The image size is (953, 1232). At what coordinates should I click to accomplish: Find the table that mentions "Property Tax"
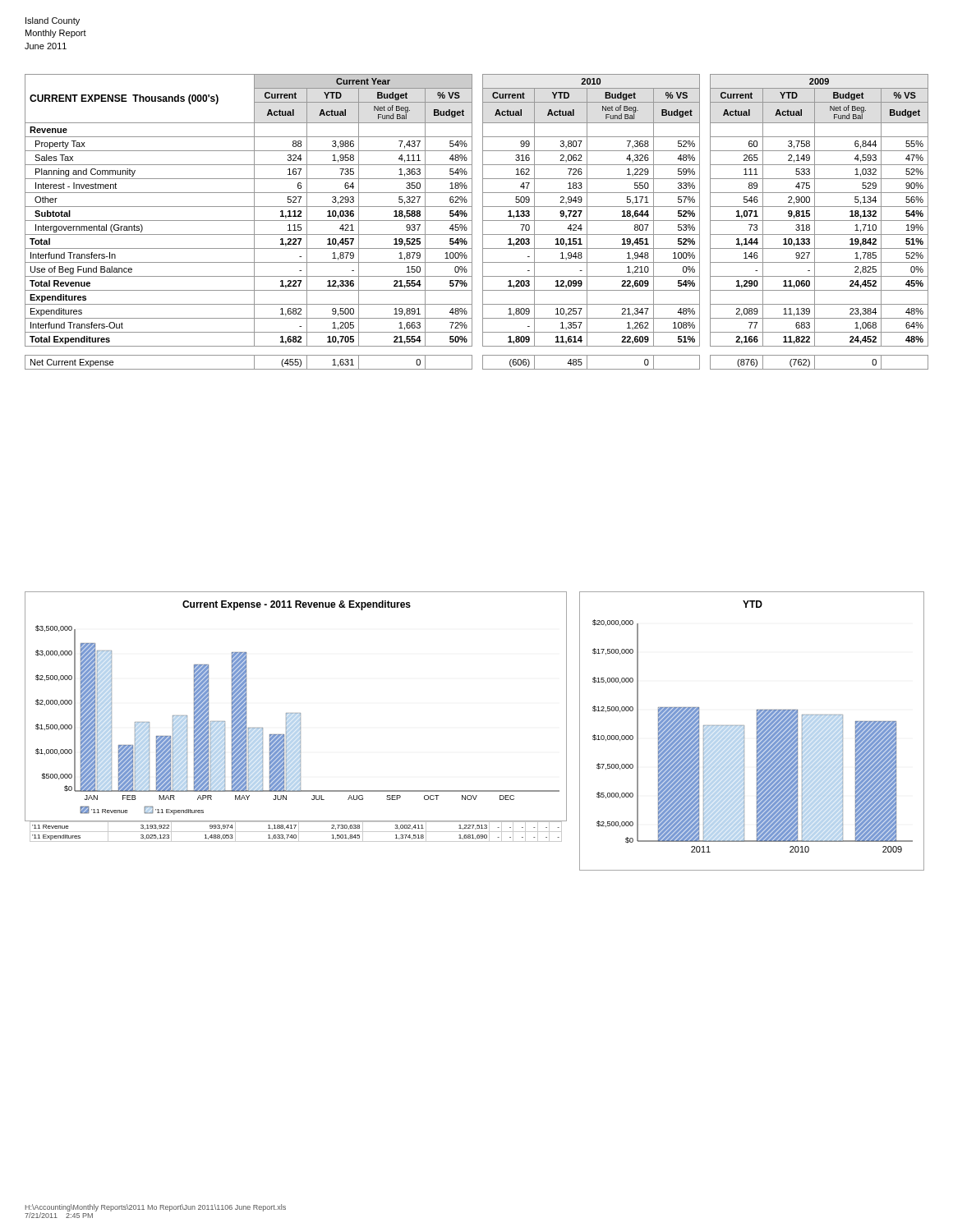point(476,222)
